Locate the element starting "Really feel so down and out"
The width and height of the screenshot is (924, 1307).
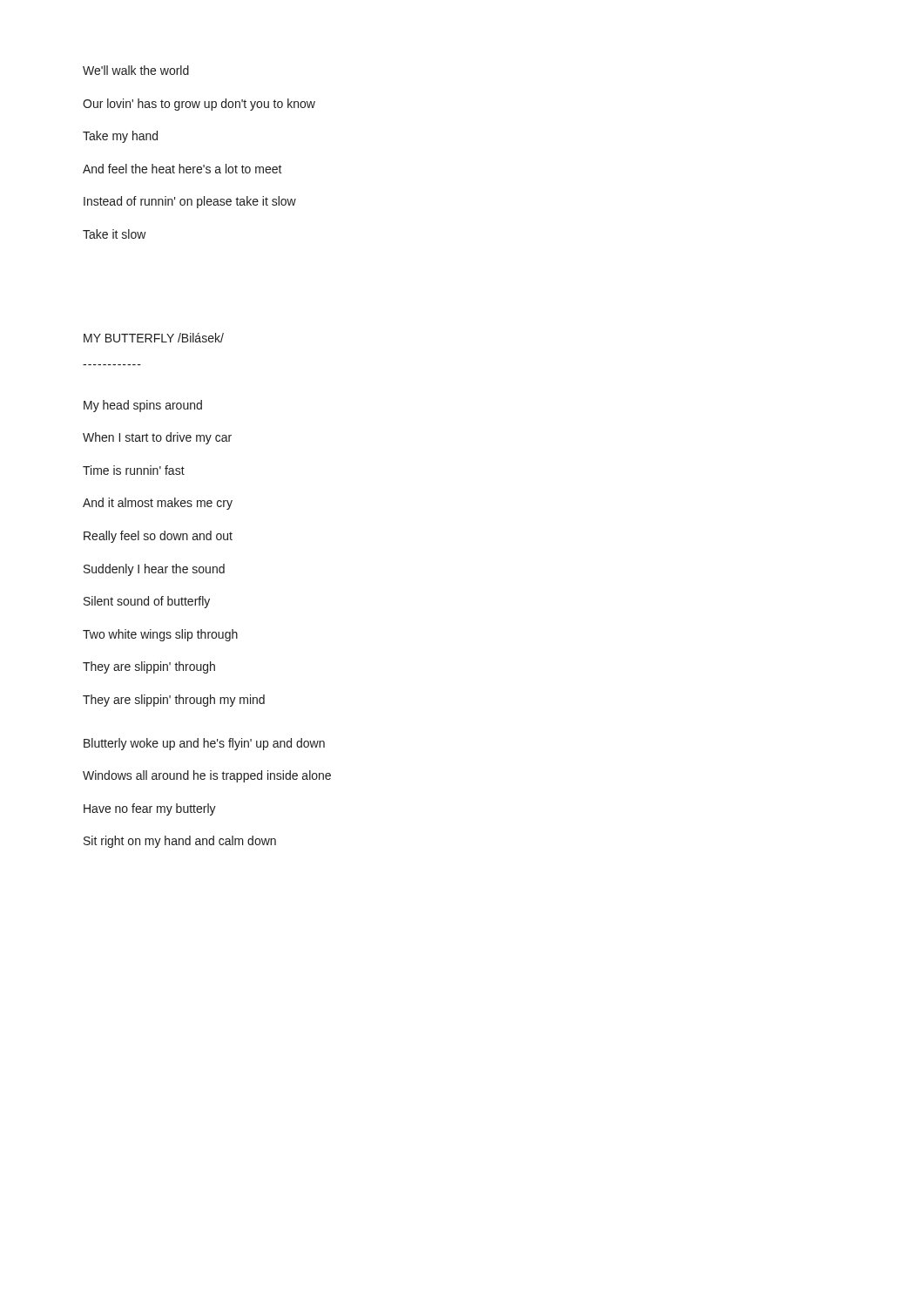pyautogui.click(x=158, y=536)
